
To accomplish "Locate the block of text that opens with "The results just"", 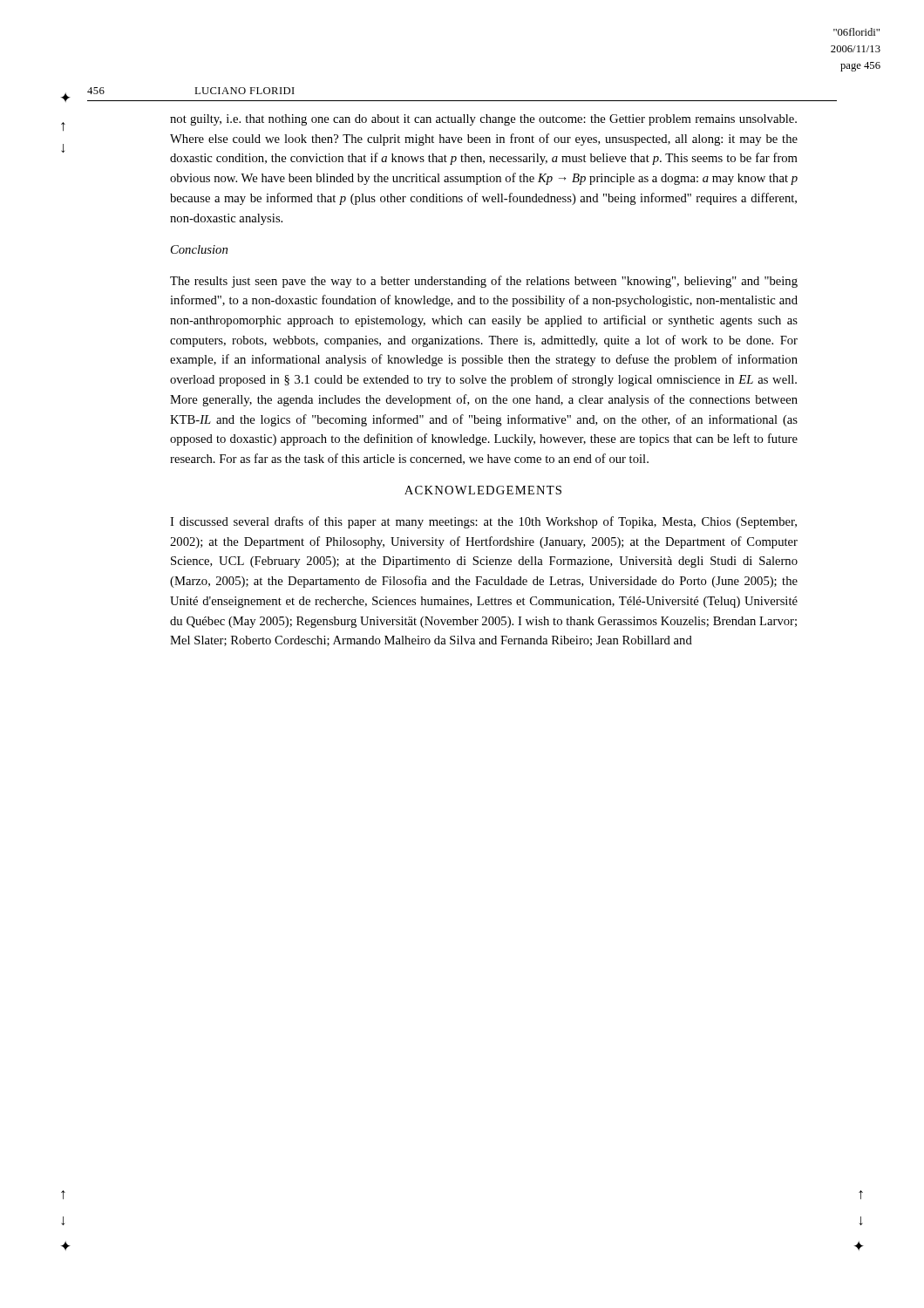I will pos(484,370).
